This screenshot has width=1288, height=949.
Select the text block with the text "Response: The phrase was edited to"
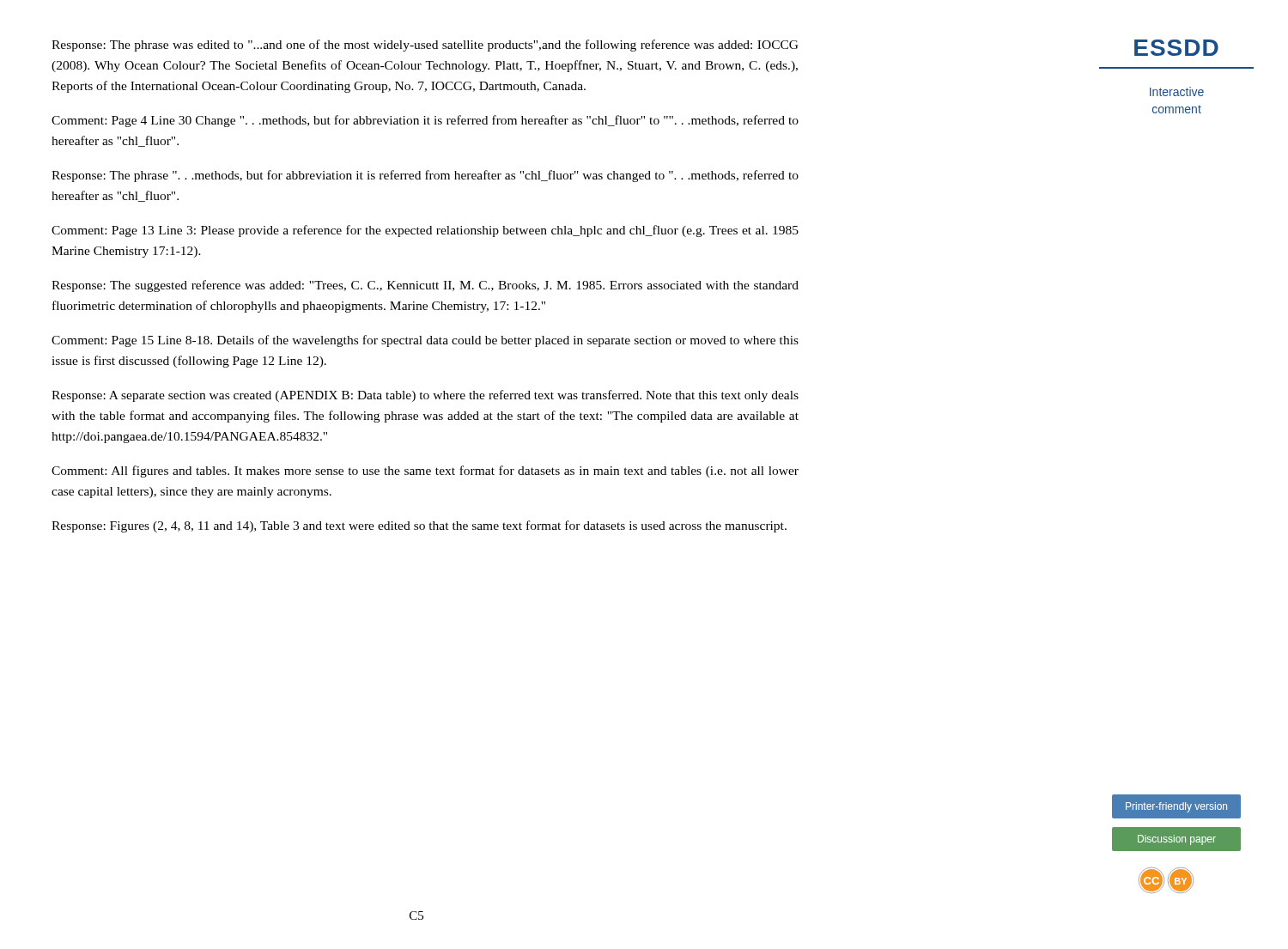point(425,65)
